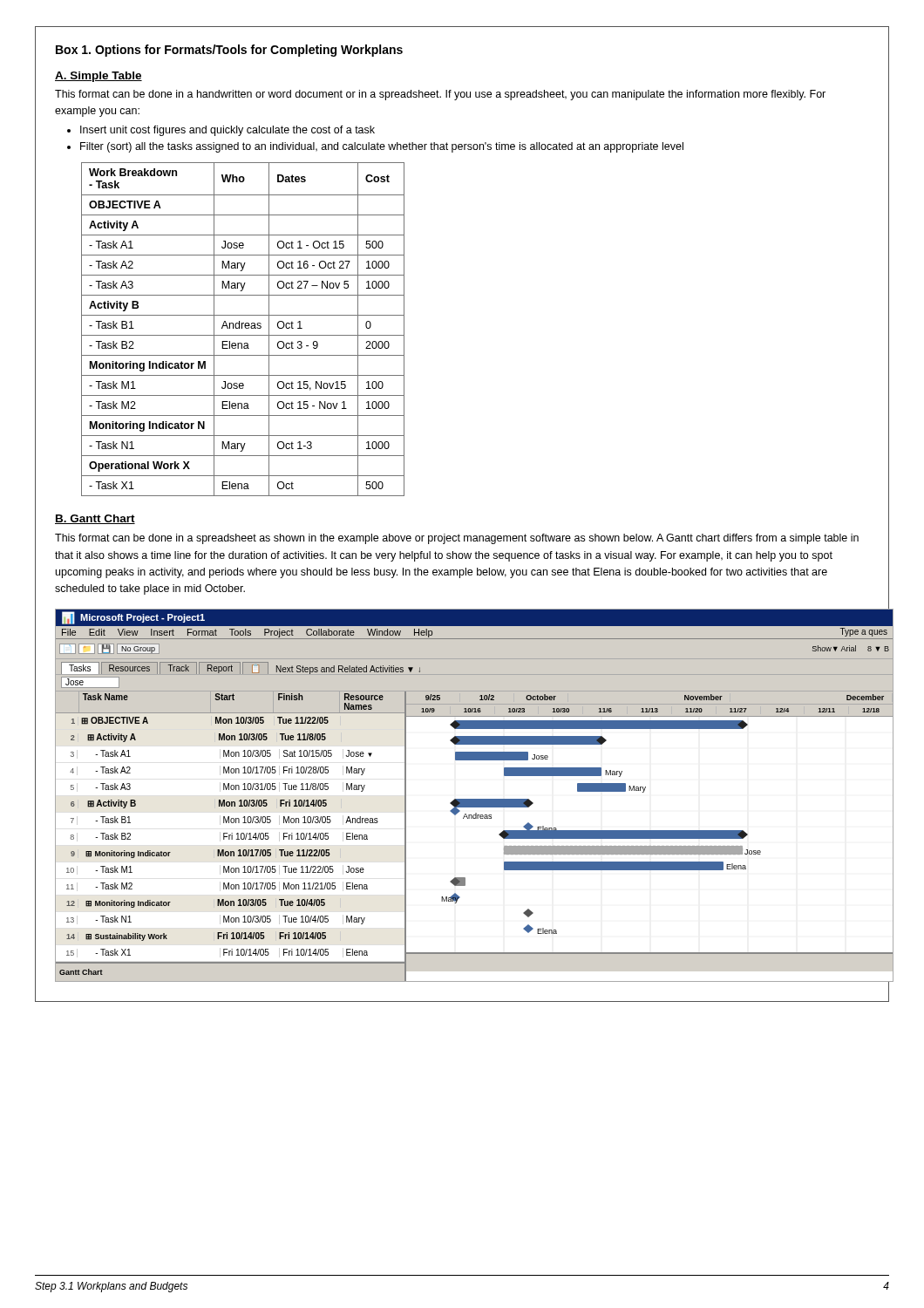Locate the list item that says "Insert unit cost"

(227, 129)
